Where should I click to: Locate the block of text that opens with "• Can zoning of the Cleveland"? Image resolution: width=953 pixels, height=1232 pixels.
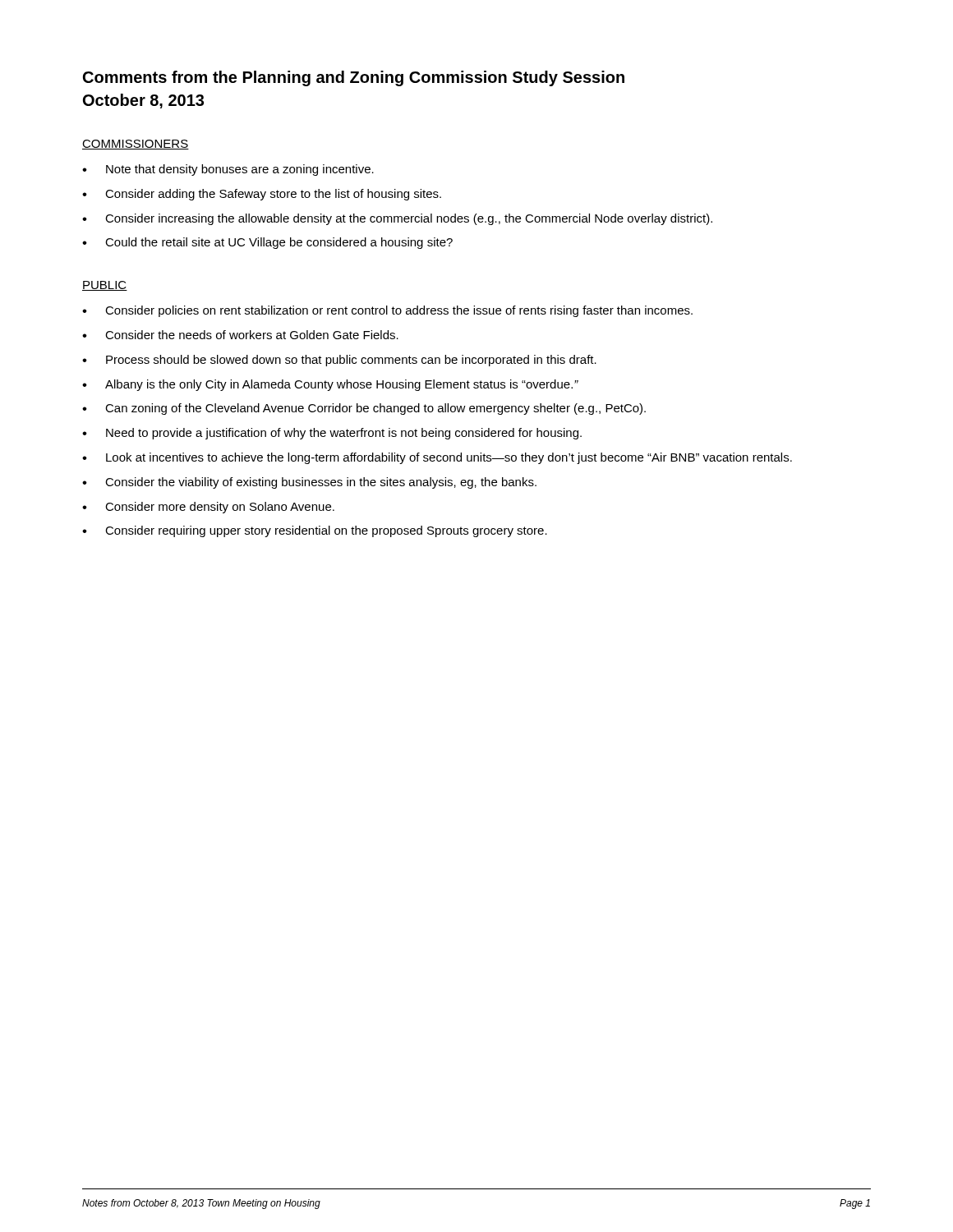coord(476,409)
